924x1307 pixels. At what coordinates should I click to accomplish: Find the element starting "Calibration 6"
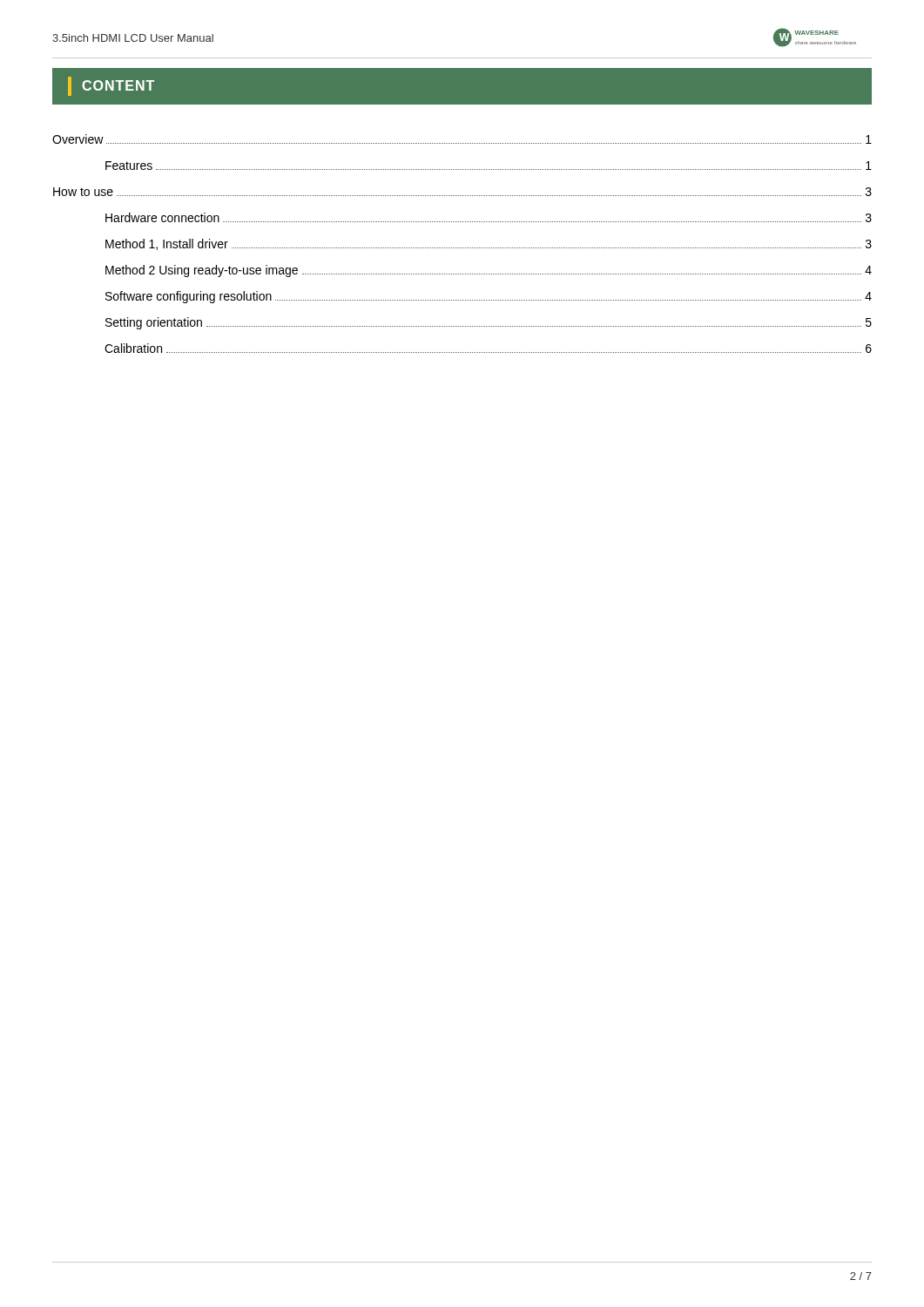488,349
